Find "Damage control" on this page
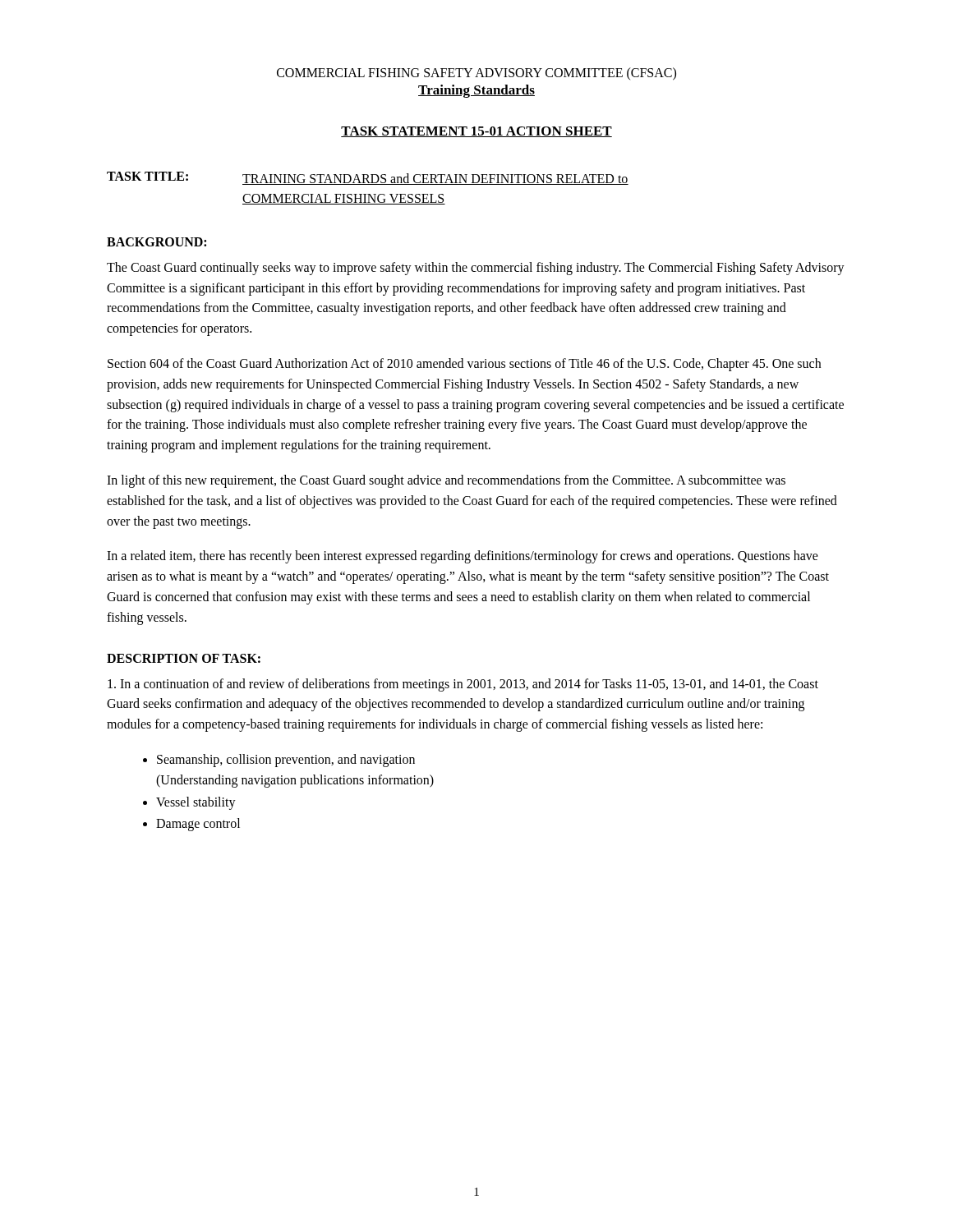This screenshot has height=1232, width=953. click(x=198, y=824)
